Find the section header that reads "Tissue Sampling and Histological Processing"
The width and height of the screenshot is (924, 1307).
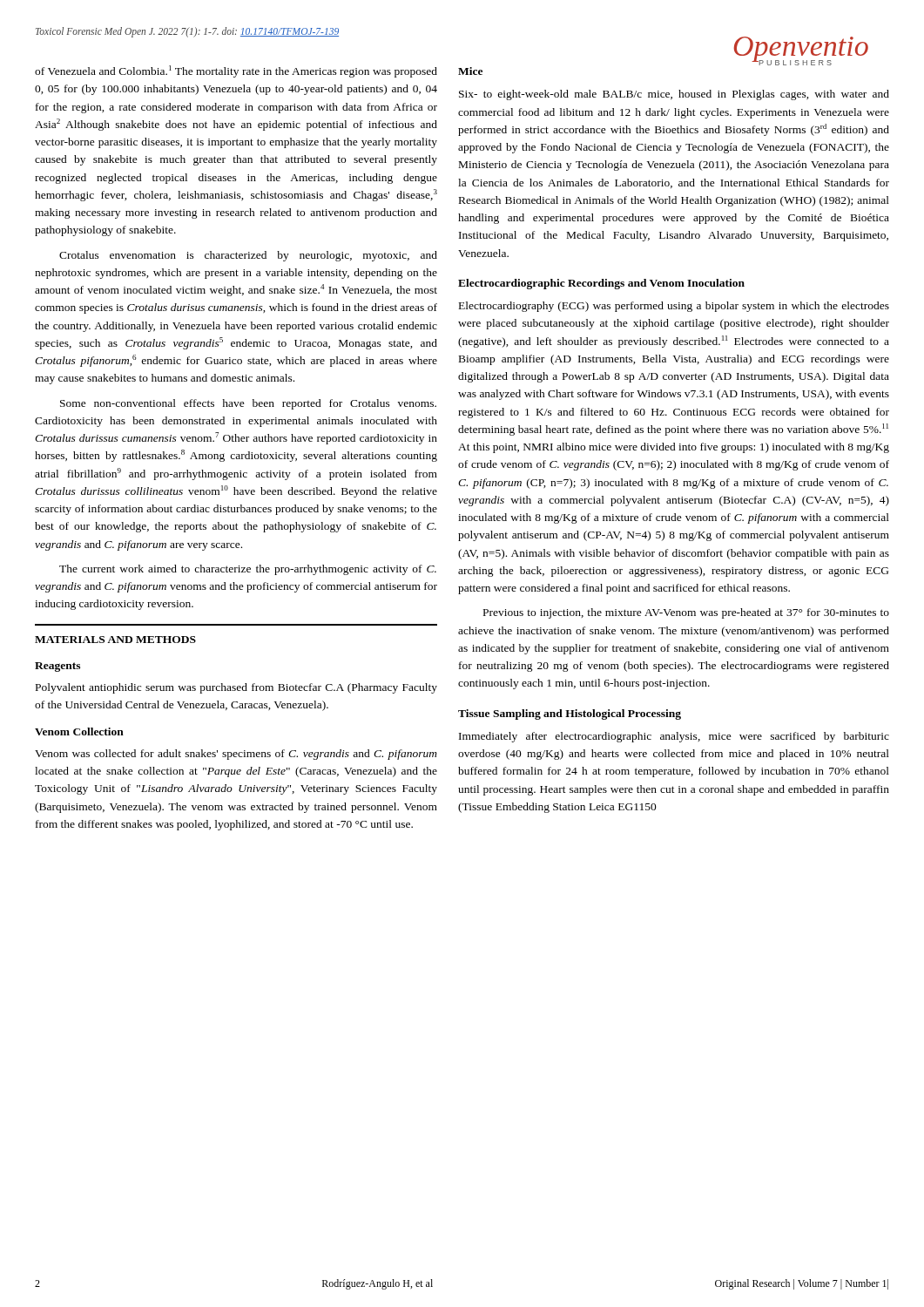570,713
